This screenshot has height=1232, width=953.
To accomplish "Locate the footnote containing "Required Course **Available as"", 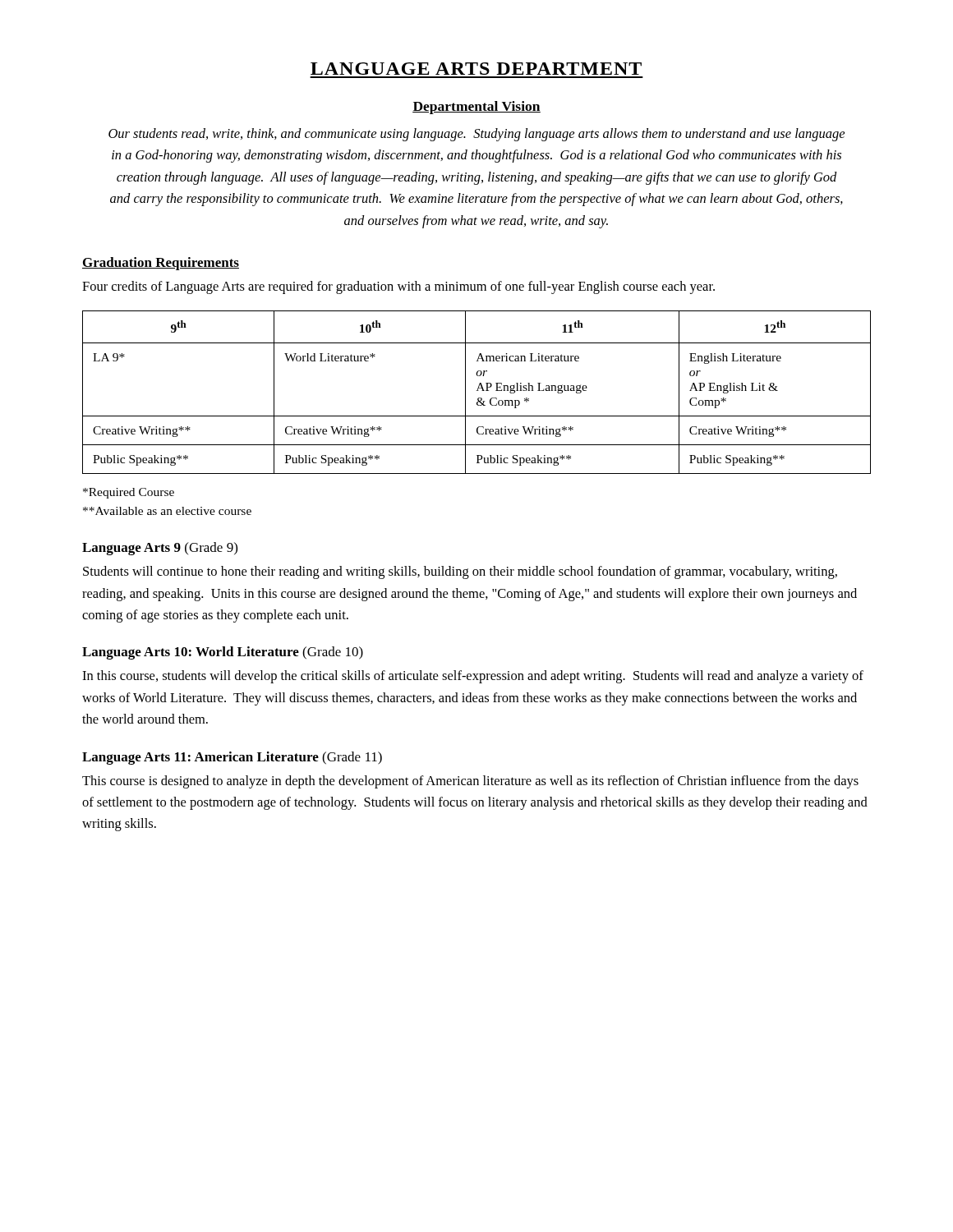I will pyautogui.click(x=167, y=501).
